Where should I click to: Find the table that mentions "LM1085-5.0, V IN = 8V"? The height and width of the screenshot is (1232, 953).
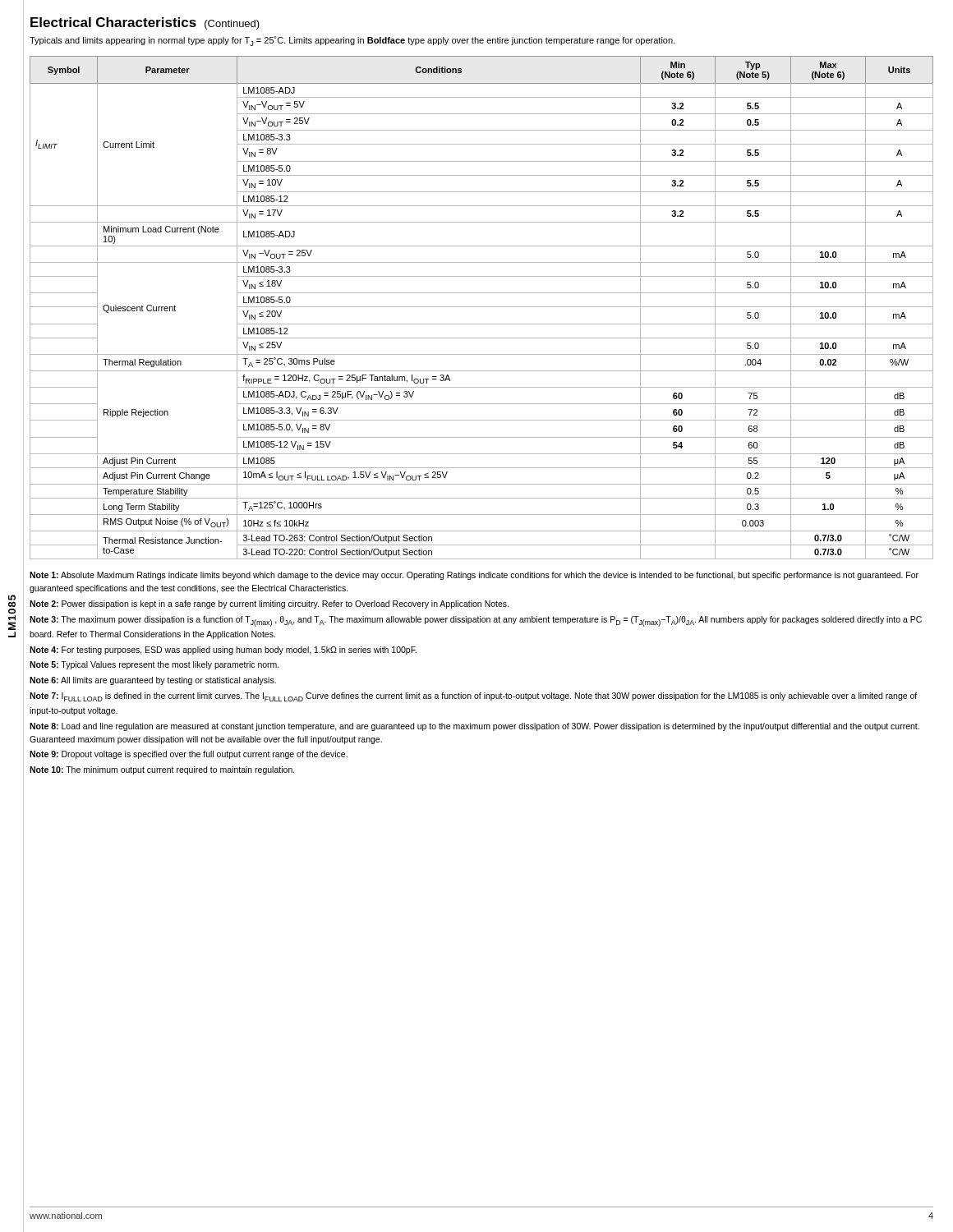click(x=481, y=308)
